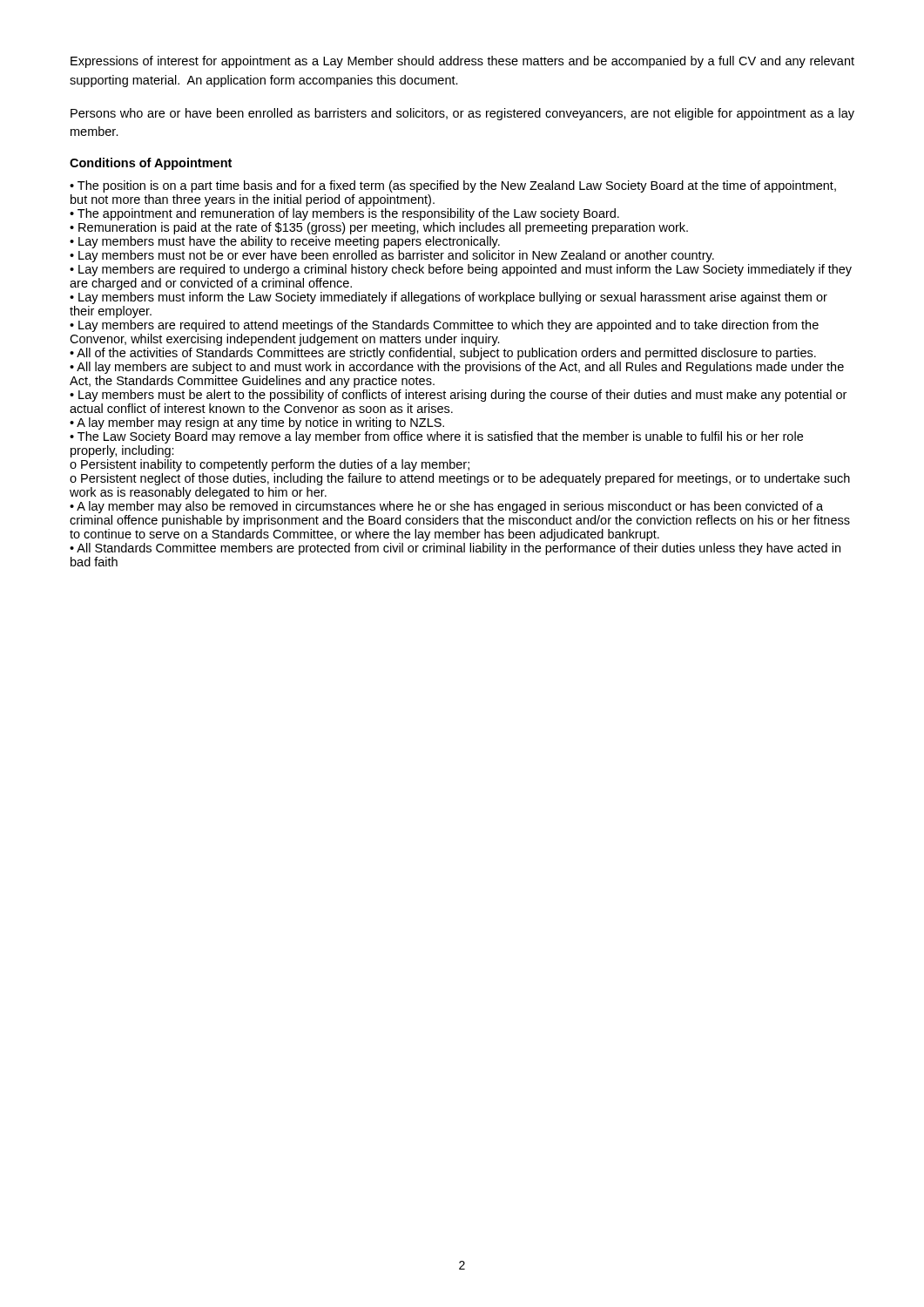Image resolution: width=924 pixels, height=1307 pixels.
Task: Click on the list item with the text "• Remuneration is paid at the rate of"
Action: (462, 227)
